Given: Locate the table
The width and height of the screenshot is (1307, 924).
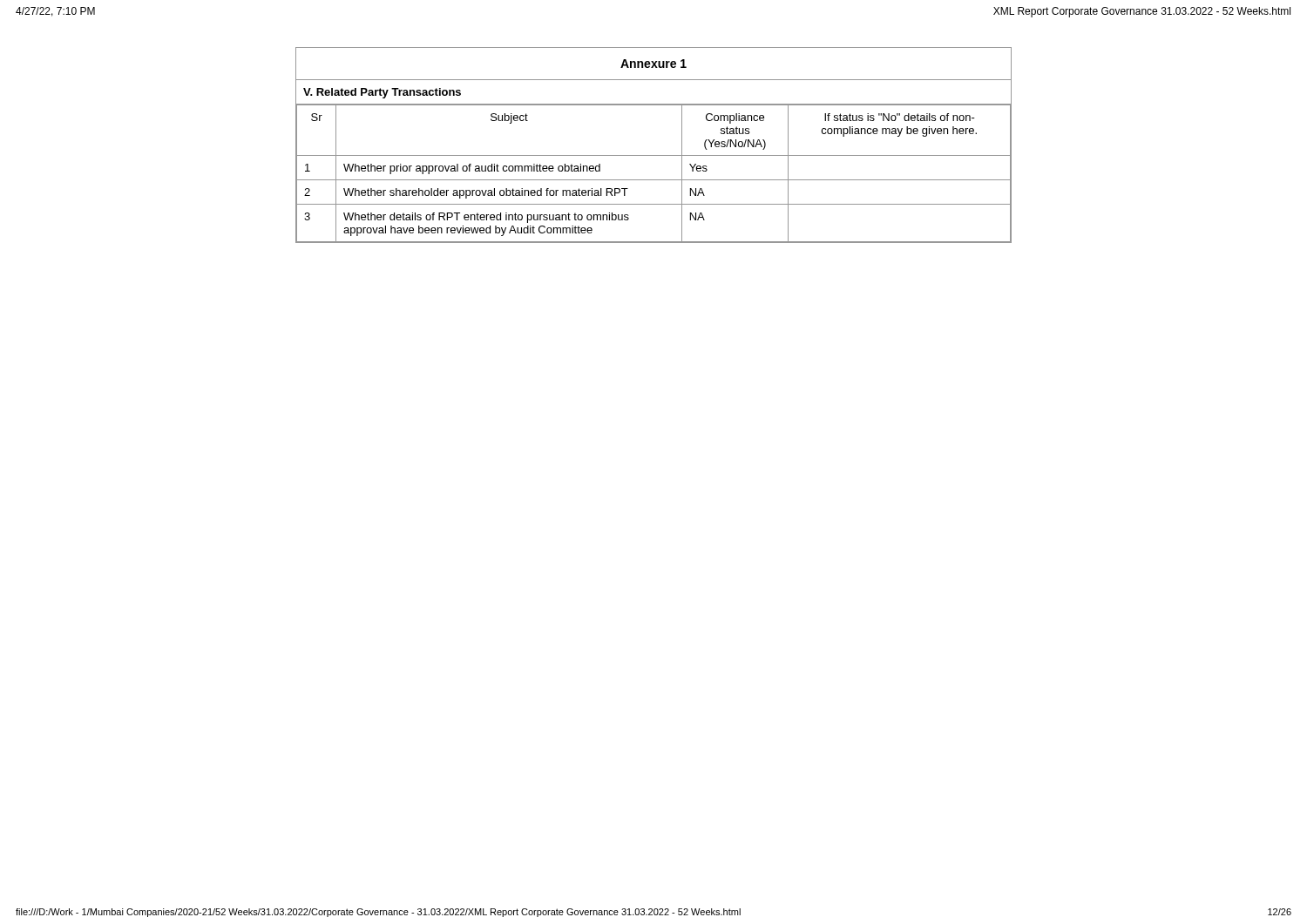Looking at the screenshot, I should (654, 173).
